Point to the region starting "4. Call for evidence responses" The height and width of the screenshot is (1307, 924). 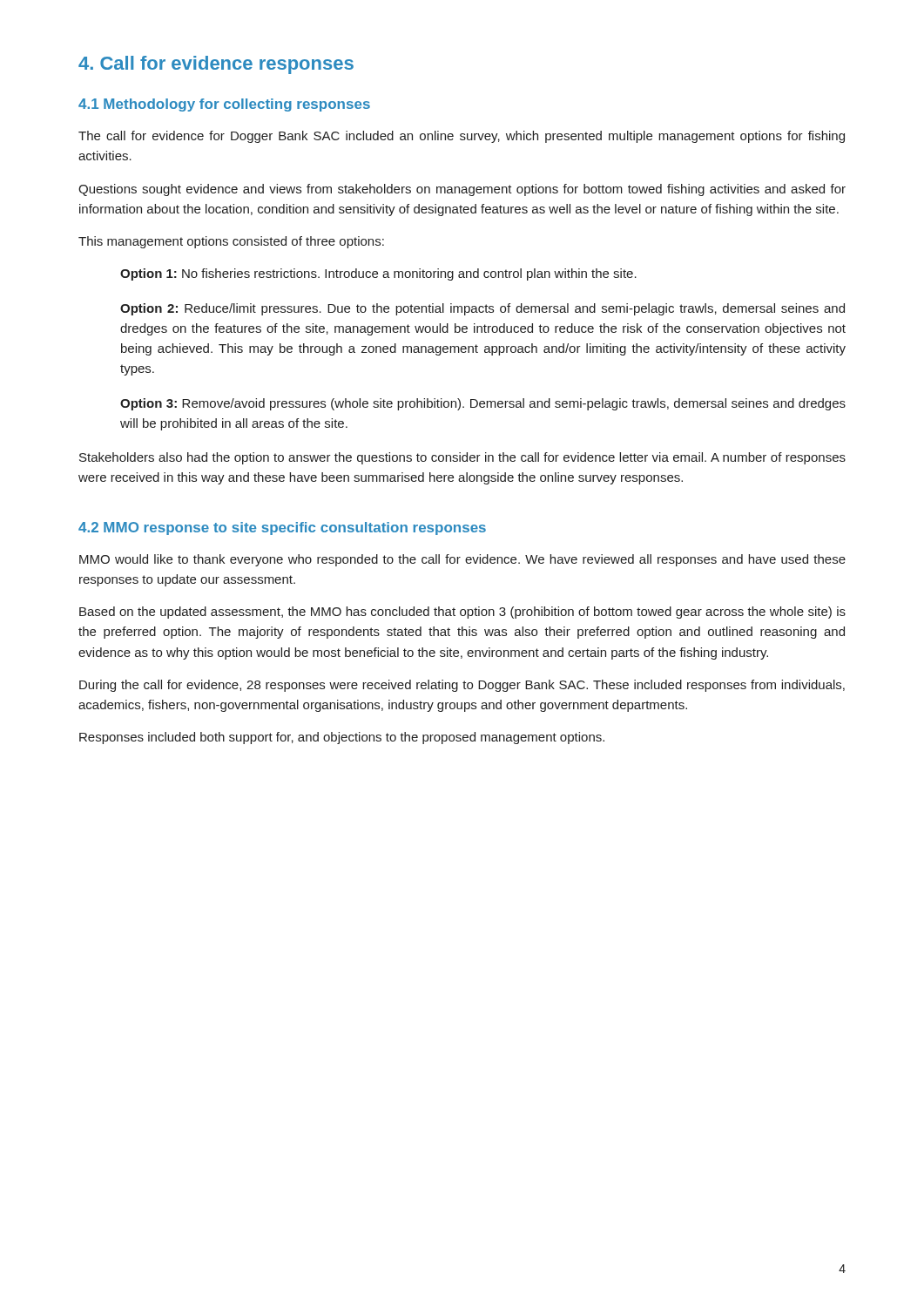[216, 65]
